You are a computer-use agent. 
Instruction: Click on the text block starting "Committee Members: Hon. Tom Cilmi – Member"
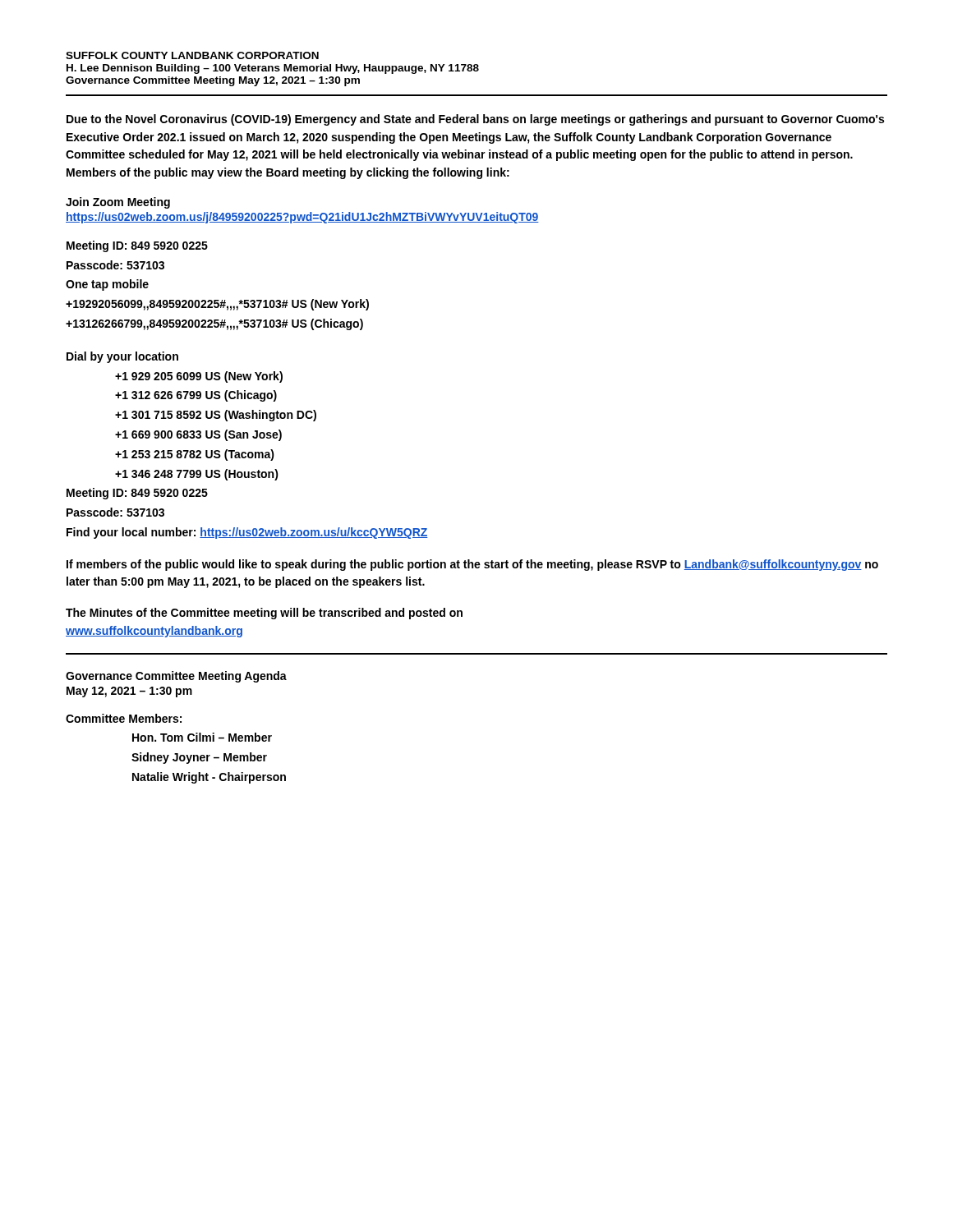[124, 718]
